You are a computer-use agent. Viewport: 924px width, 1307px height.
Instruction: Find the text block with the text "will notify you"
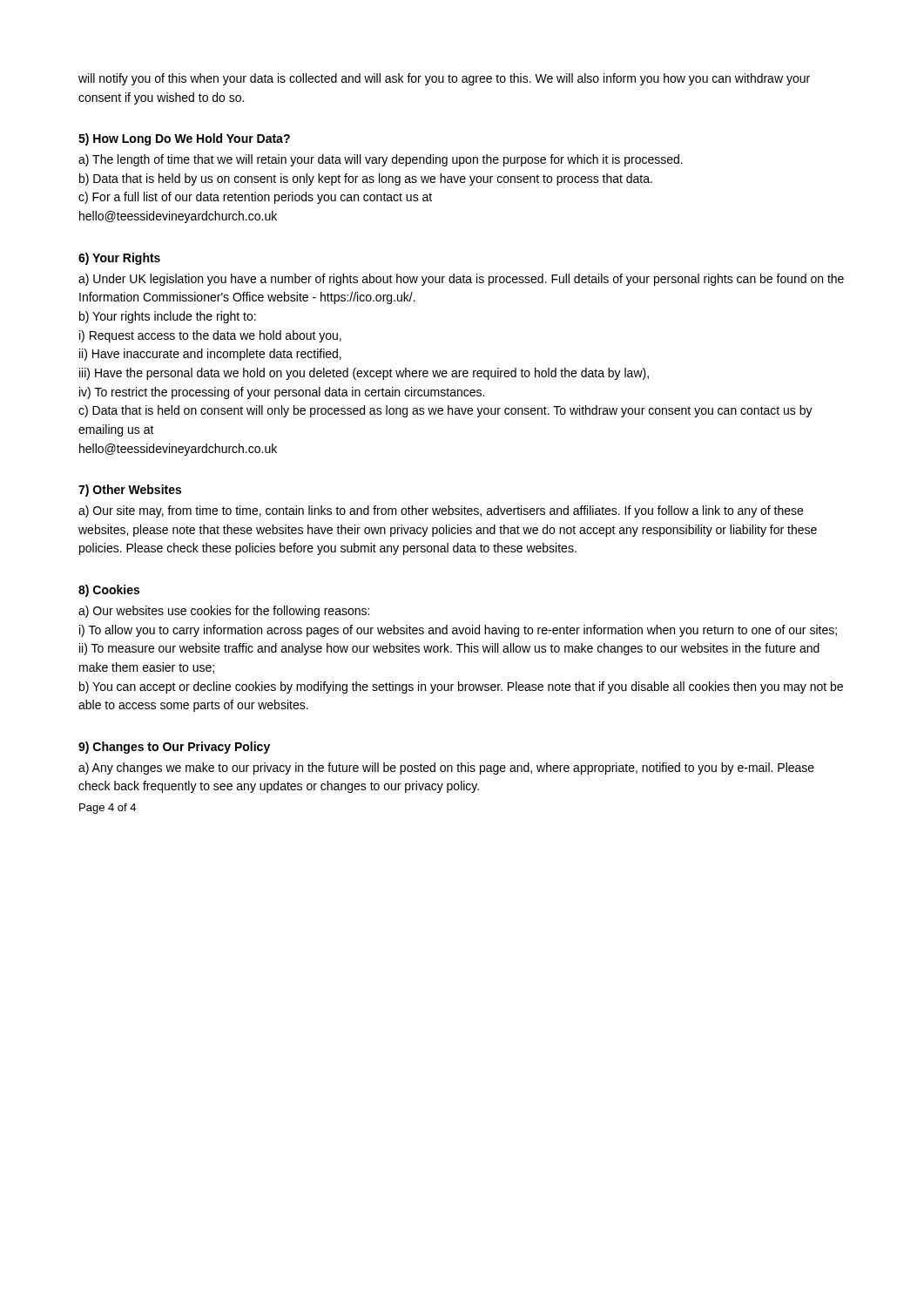pyautogui.click(x=462, y=89)
